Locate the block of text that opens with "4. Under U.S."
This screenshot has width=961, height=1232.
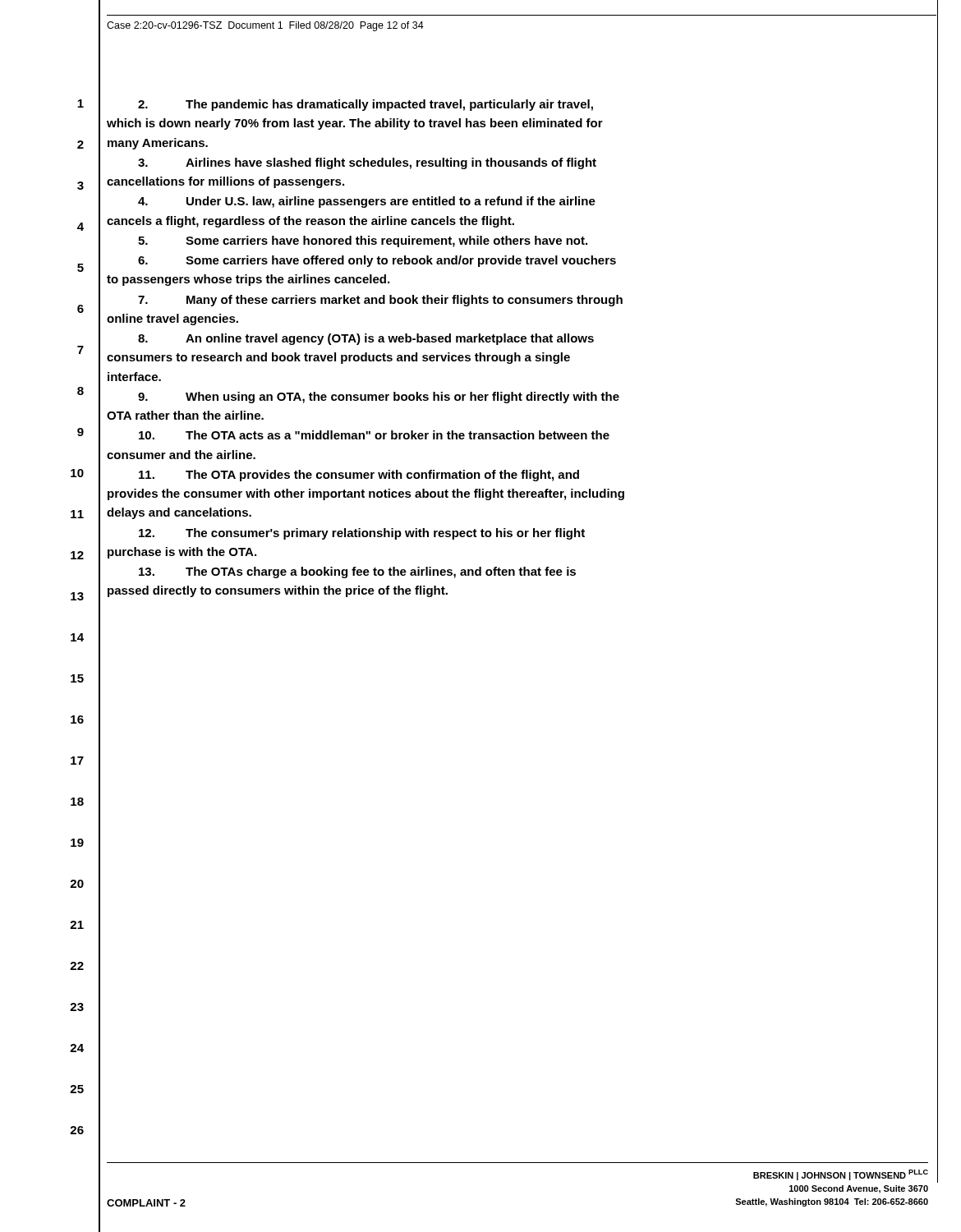(517, 211)
